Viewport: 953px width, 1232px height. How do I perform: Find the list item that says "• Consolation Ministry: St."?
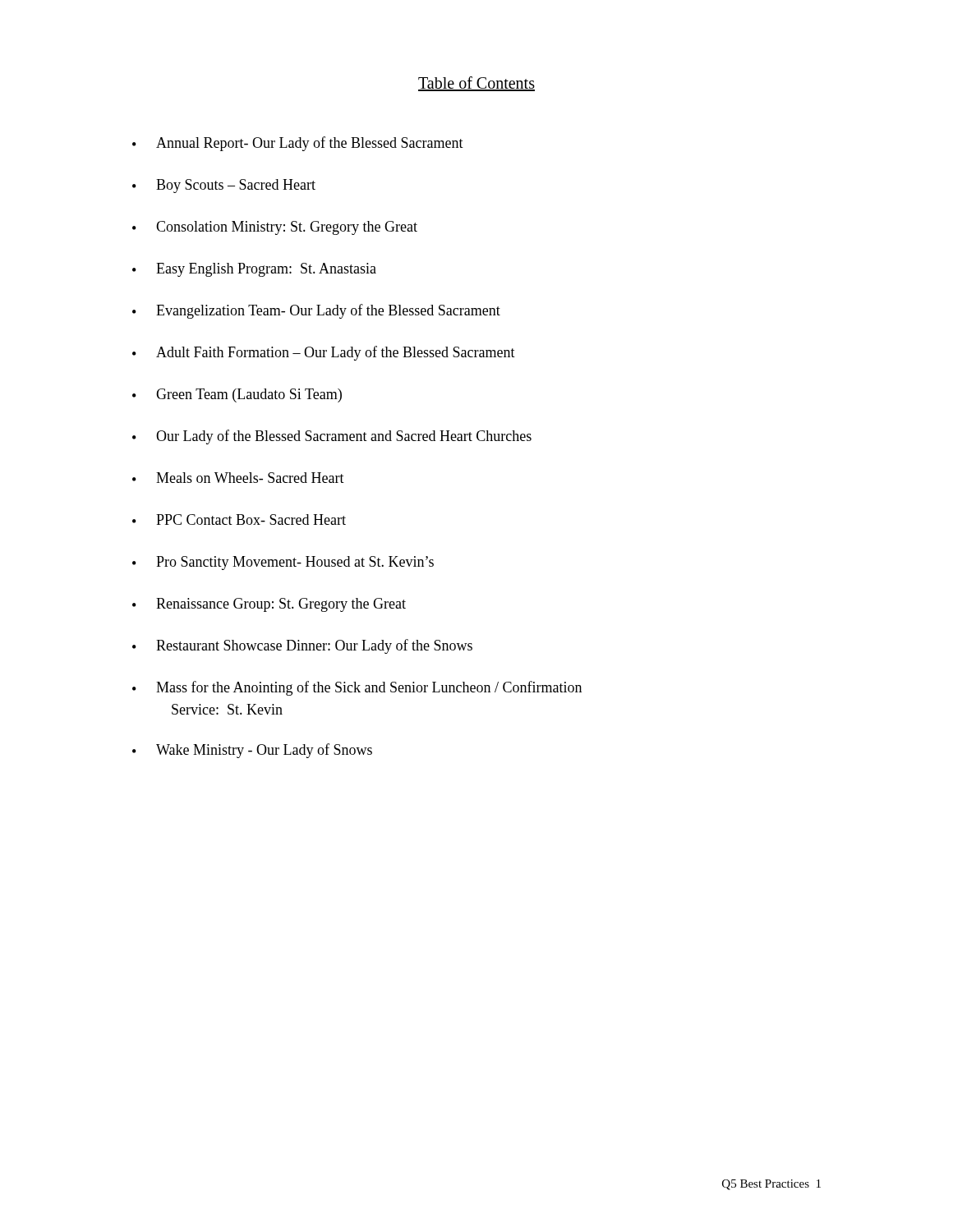(274, 228)
